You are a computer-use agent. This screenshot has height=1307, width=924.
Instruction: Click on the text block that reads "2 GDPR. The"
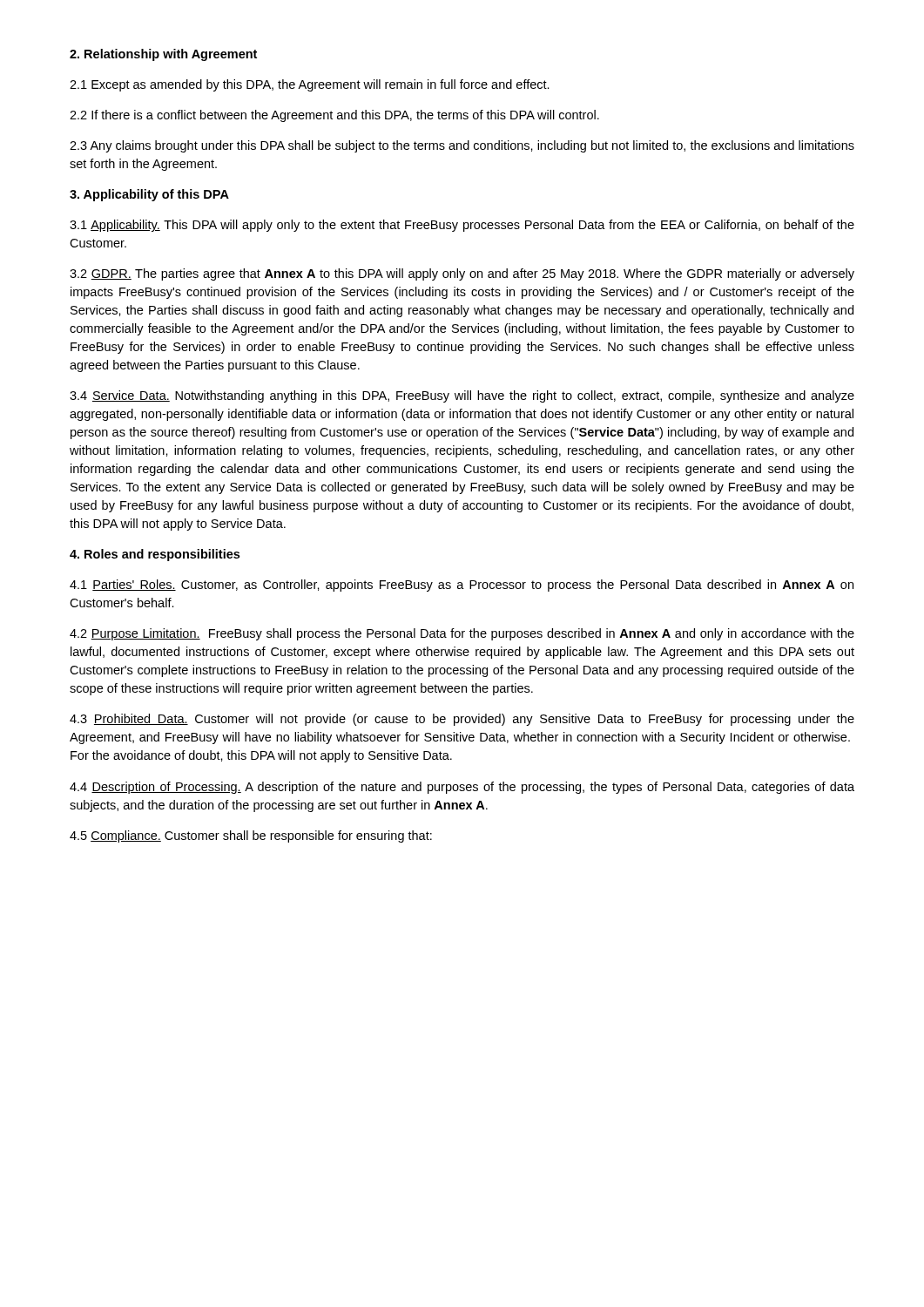462,319
